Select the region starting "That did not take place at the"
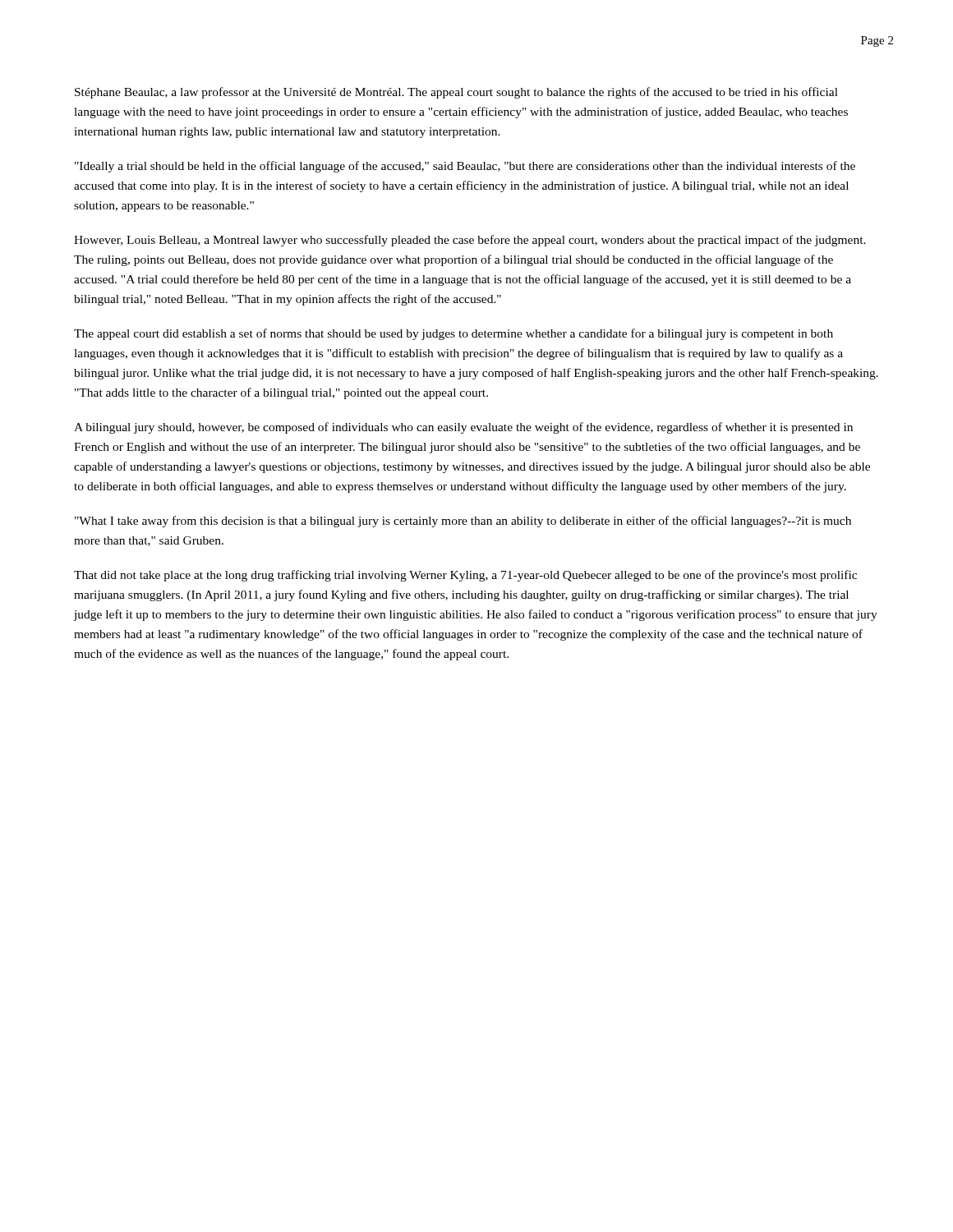Screen dimensions: 1232x953 (x=476, y=614)
